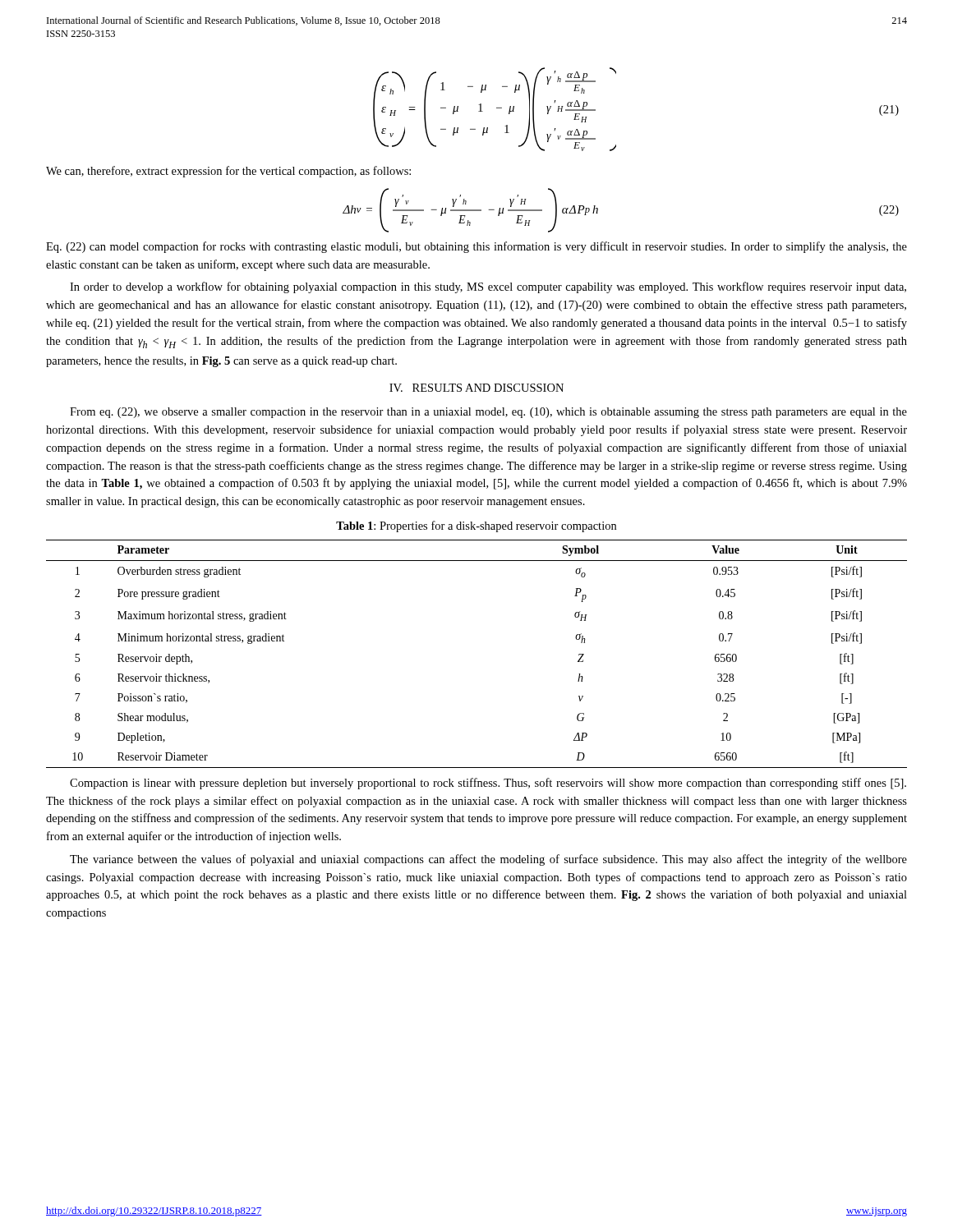Find the block on this page that starts "Compaction is linear with"
The height and width of the screenshot is (1232, 953).
tap(476, 848)
